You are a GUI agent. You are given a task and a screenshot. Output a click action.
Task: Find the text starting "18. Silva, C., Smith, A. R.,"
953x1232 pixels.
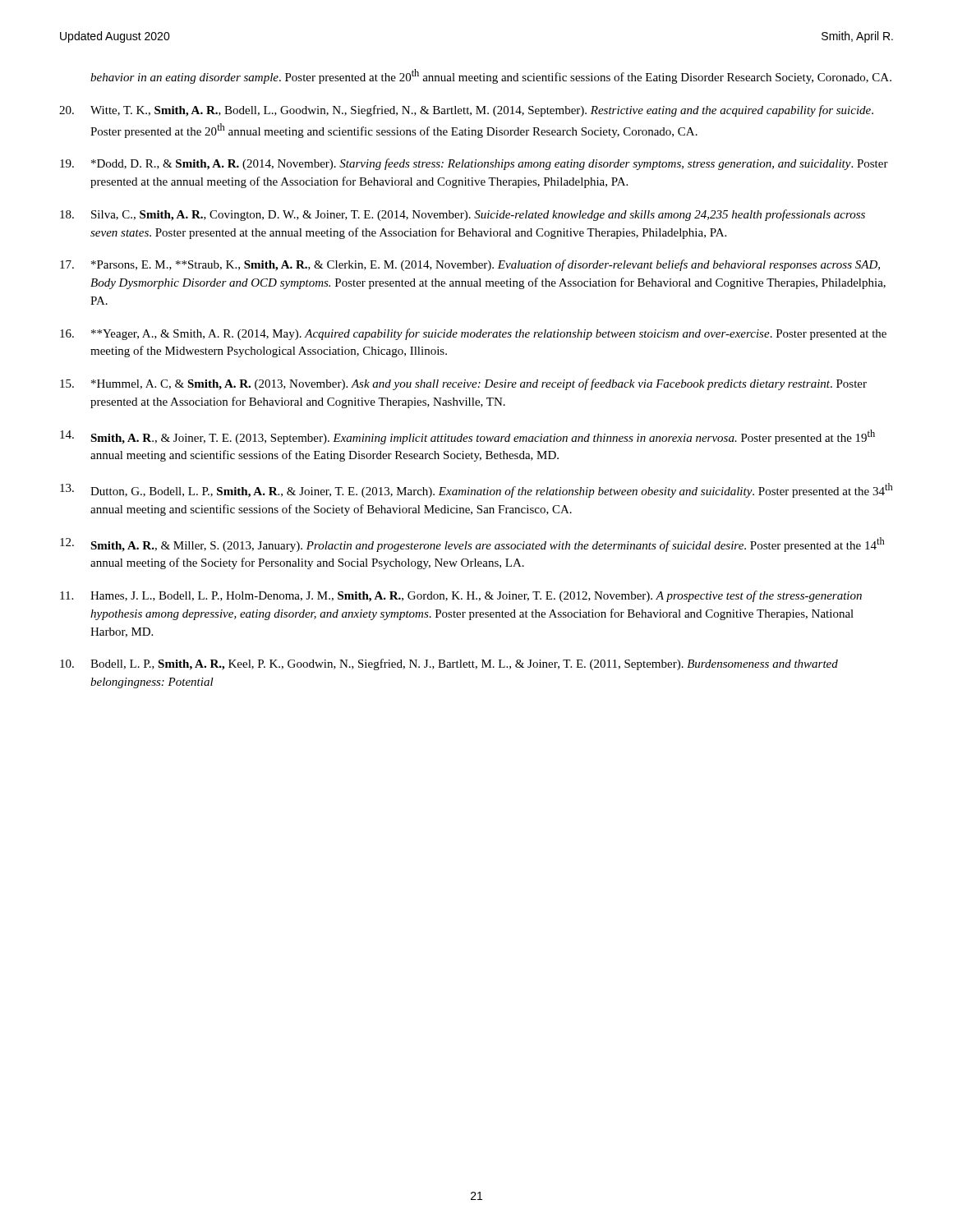coord(476,224)
